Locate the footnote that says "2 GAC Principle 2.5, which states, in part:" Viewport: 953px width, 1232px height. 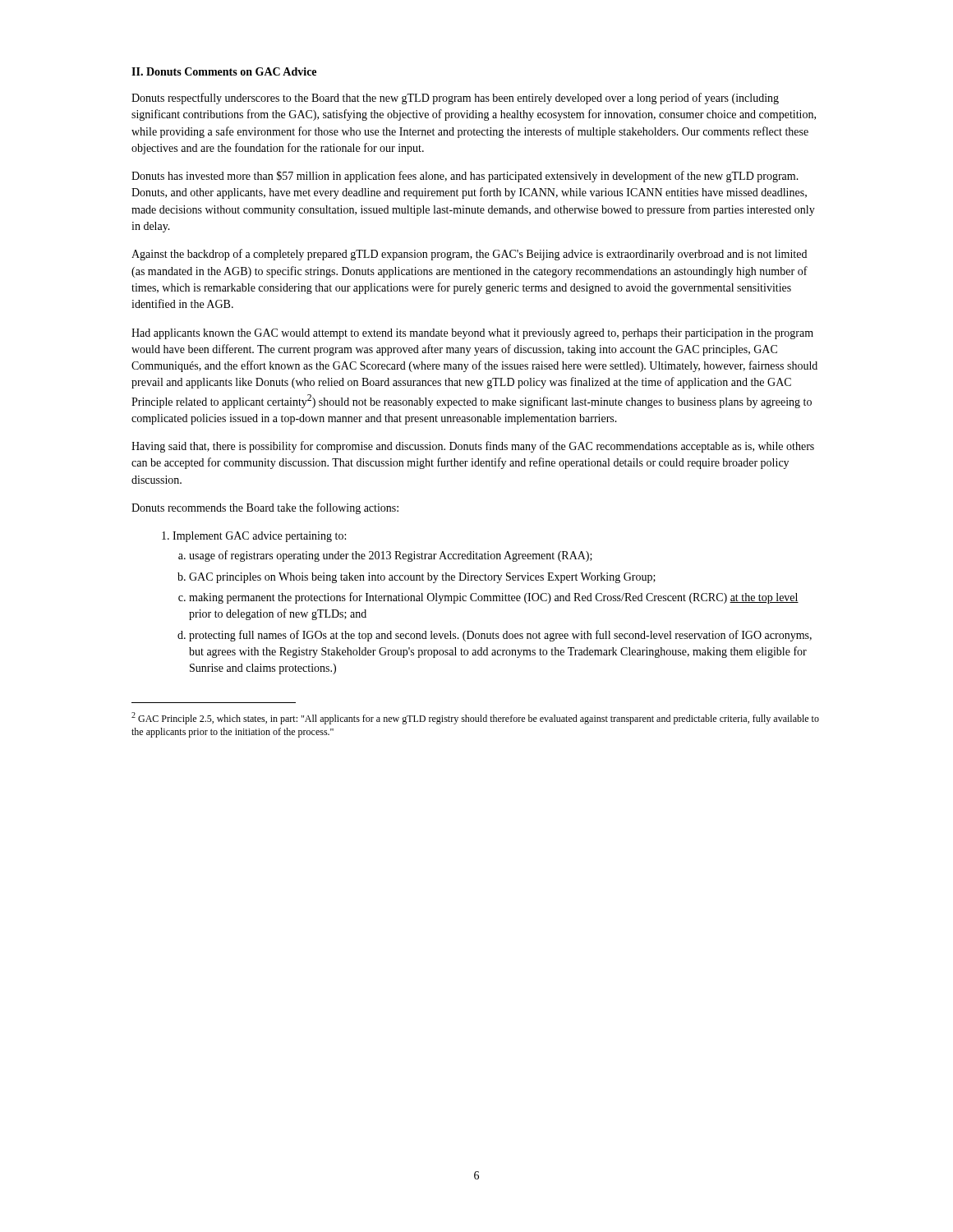click(475, 724)
